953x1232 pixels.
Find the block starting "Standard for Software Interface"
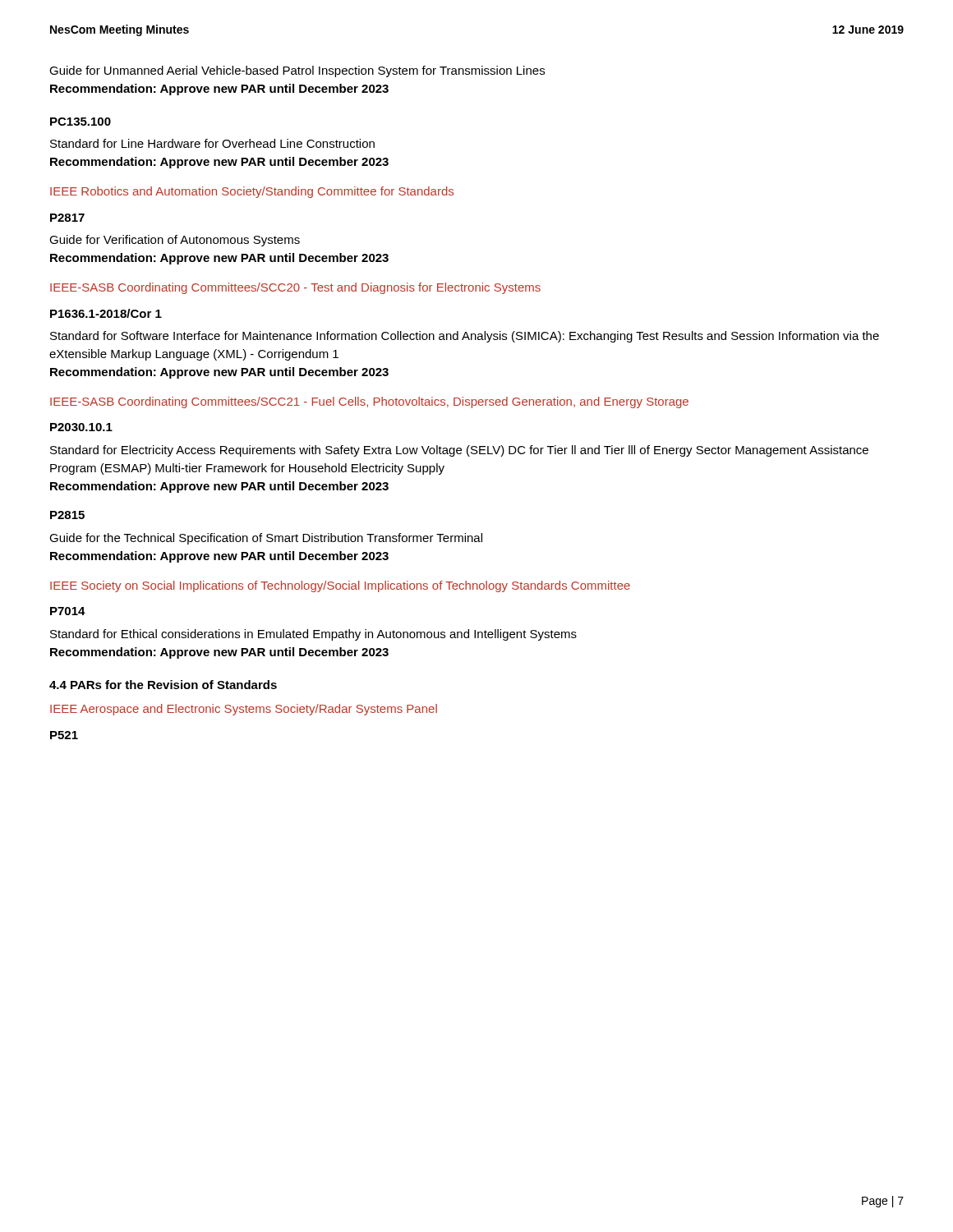pyautogui.click(x=465, y=337)
